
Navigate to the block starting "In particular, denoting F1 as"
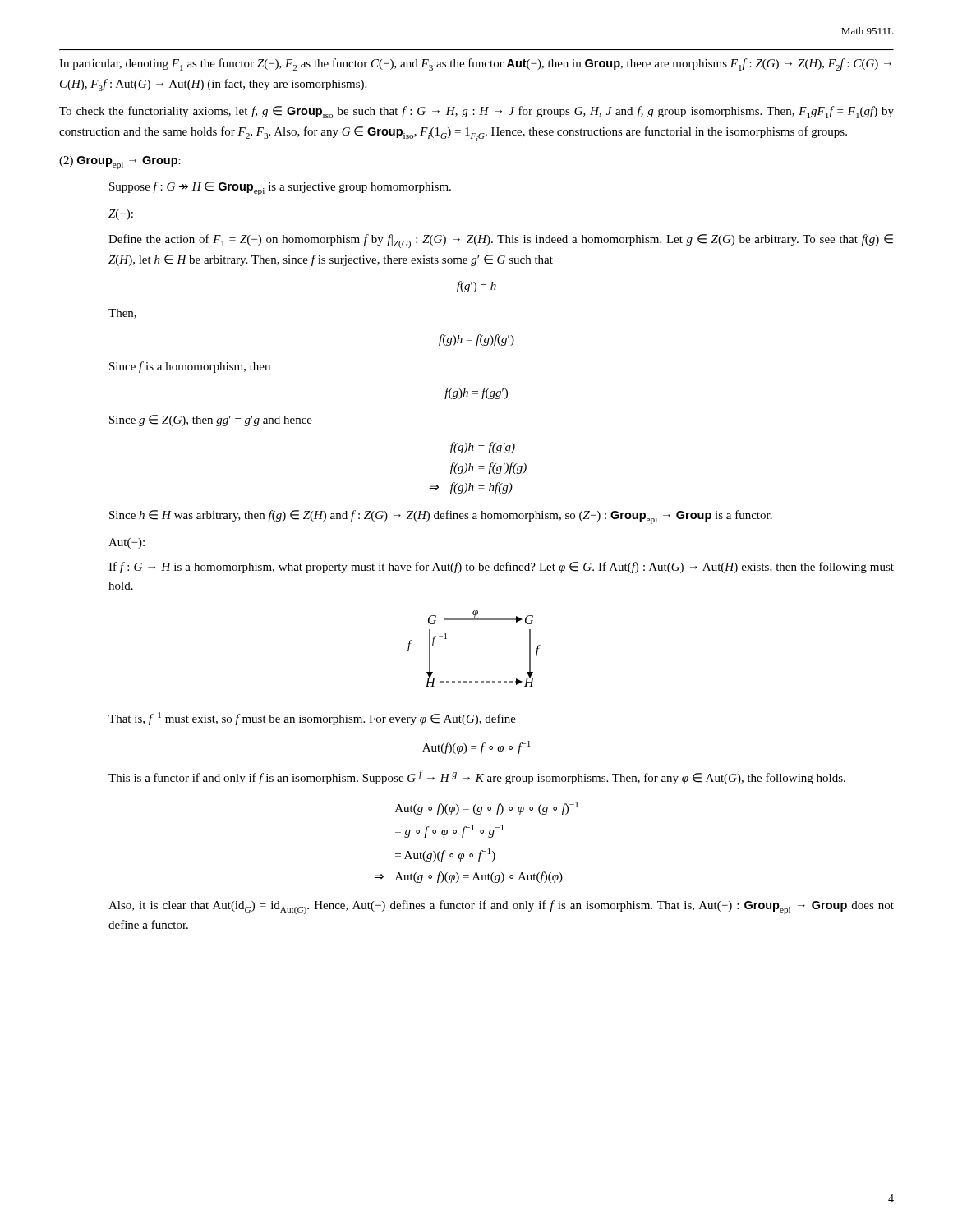(x=476, y=75)
